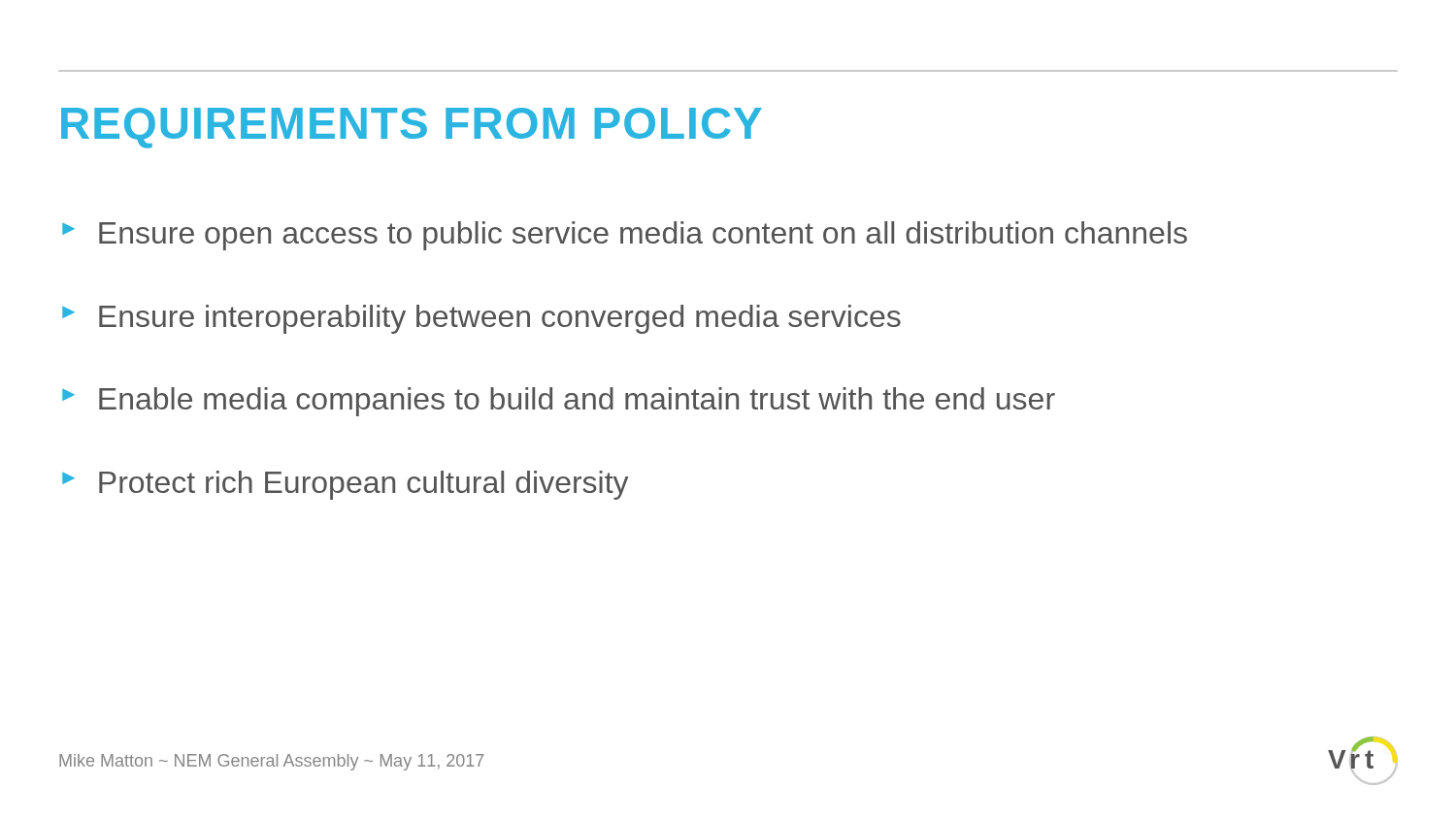Click a logo
Screen dimensions: 819x1456
[x=1359, y=761]
